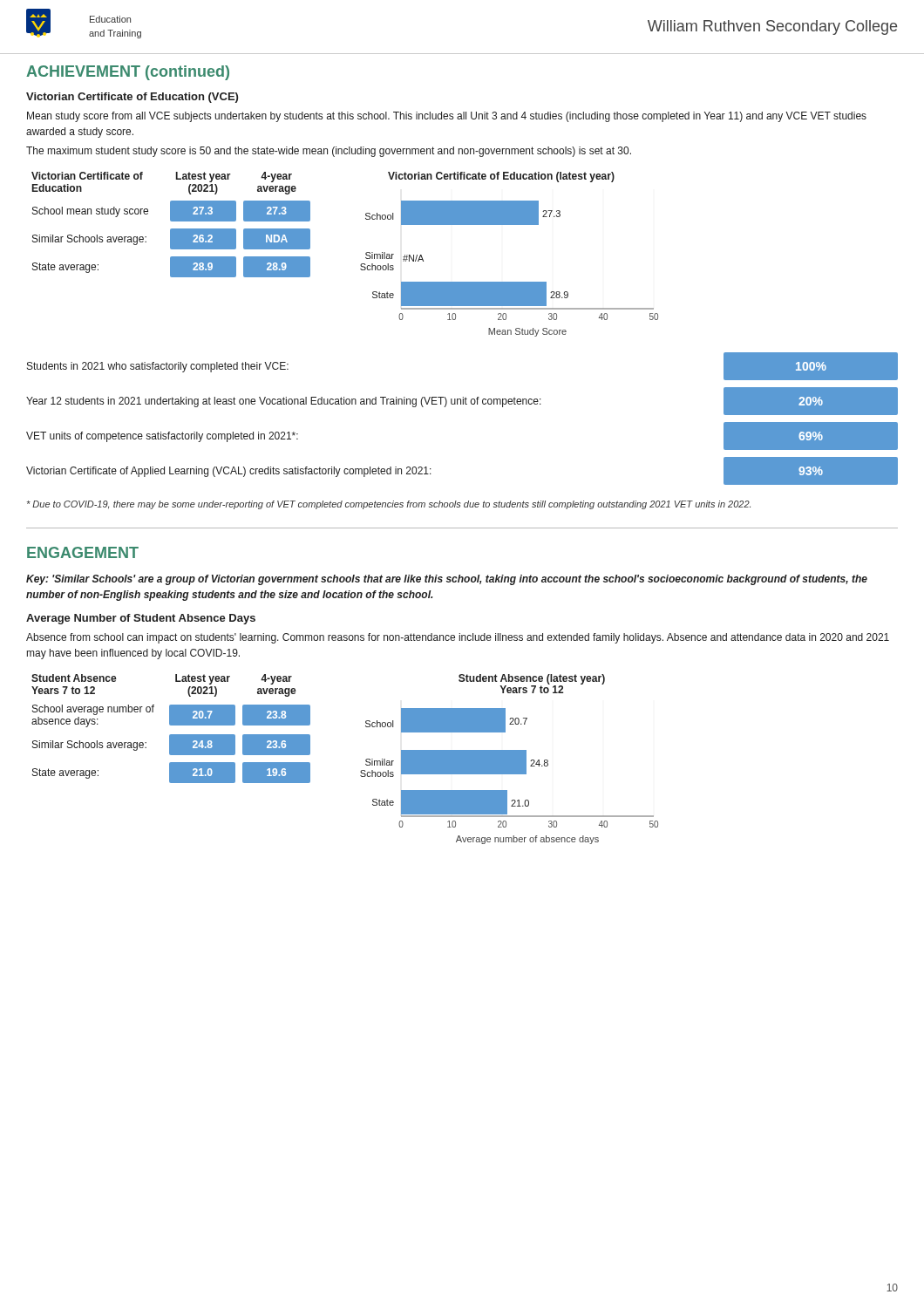
Task: Navigate to the region starting "The maximum student study score is 50 and"
Action: pyautogui.click(x=329, y=151)
